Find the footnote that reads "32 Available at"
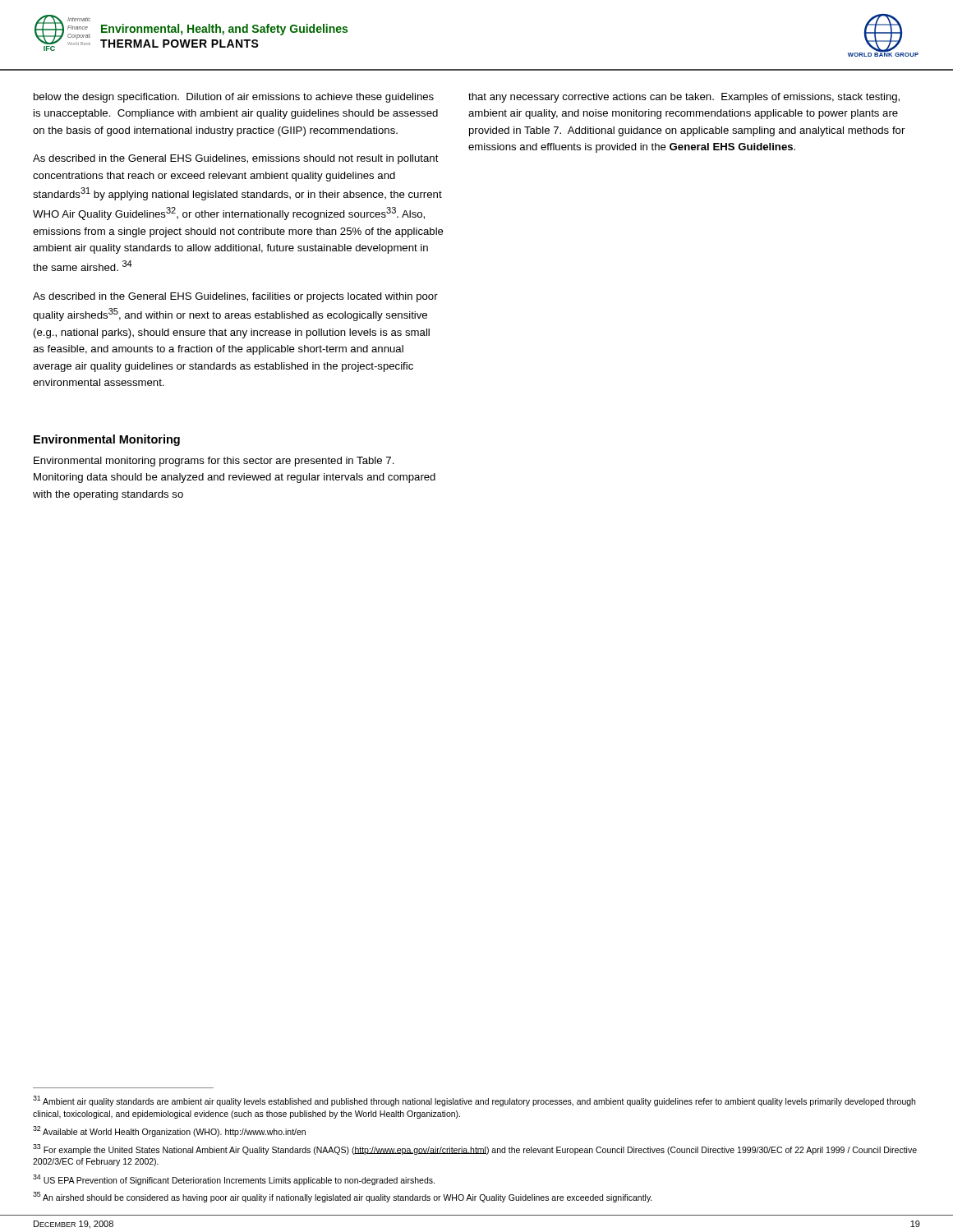The height and width of the screenshot is (1232, 953). click(x=170, y=1130)
